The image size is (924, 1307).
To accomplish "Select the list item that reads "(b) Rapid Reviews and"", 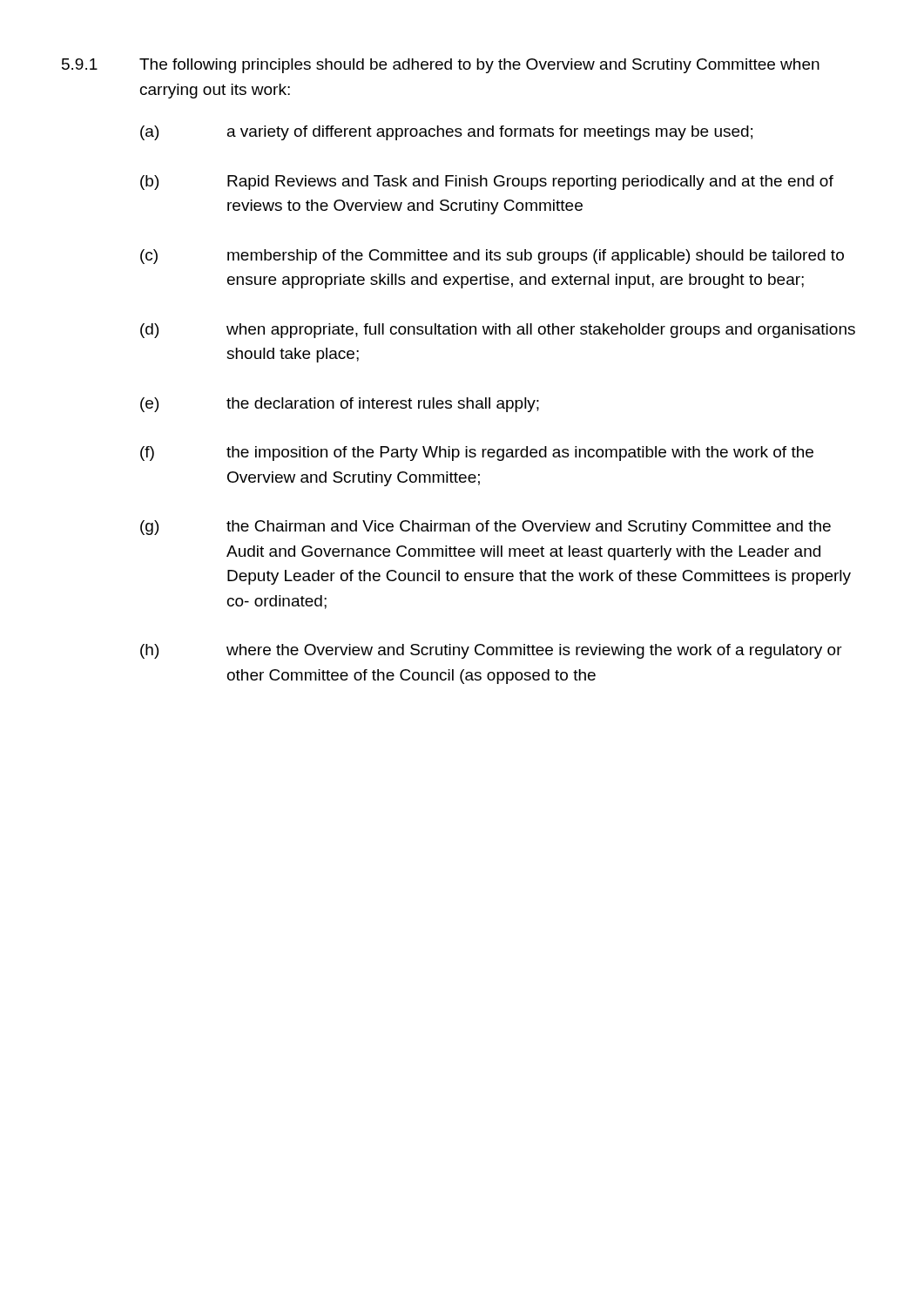I will [x=501, y=193].
